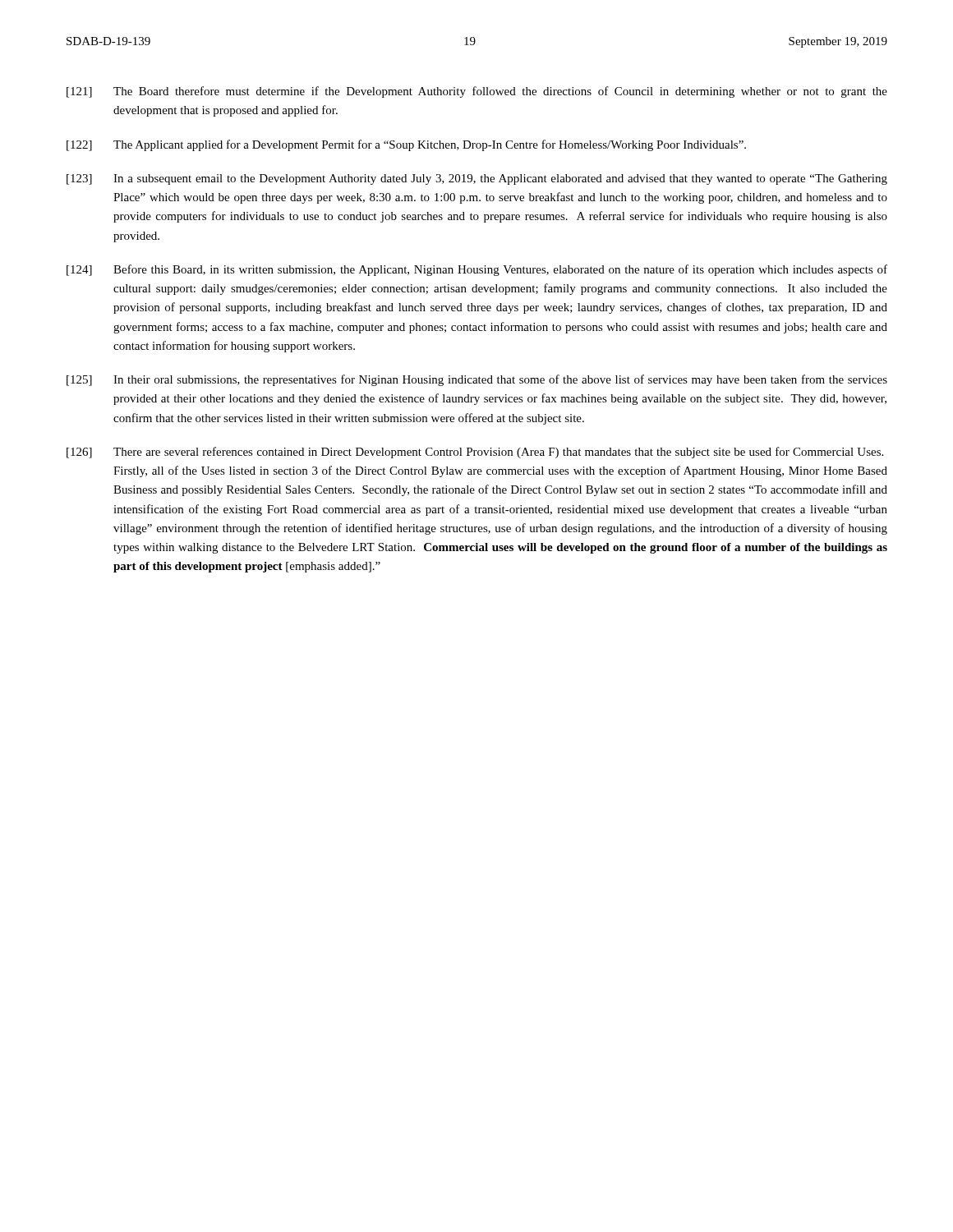The image size is (953, 1232).
Task: Point to the block beginning "[121] The Board therefore"
Action: point(476,101)
